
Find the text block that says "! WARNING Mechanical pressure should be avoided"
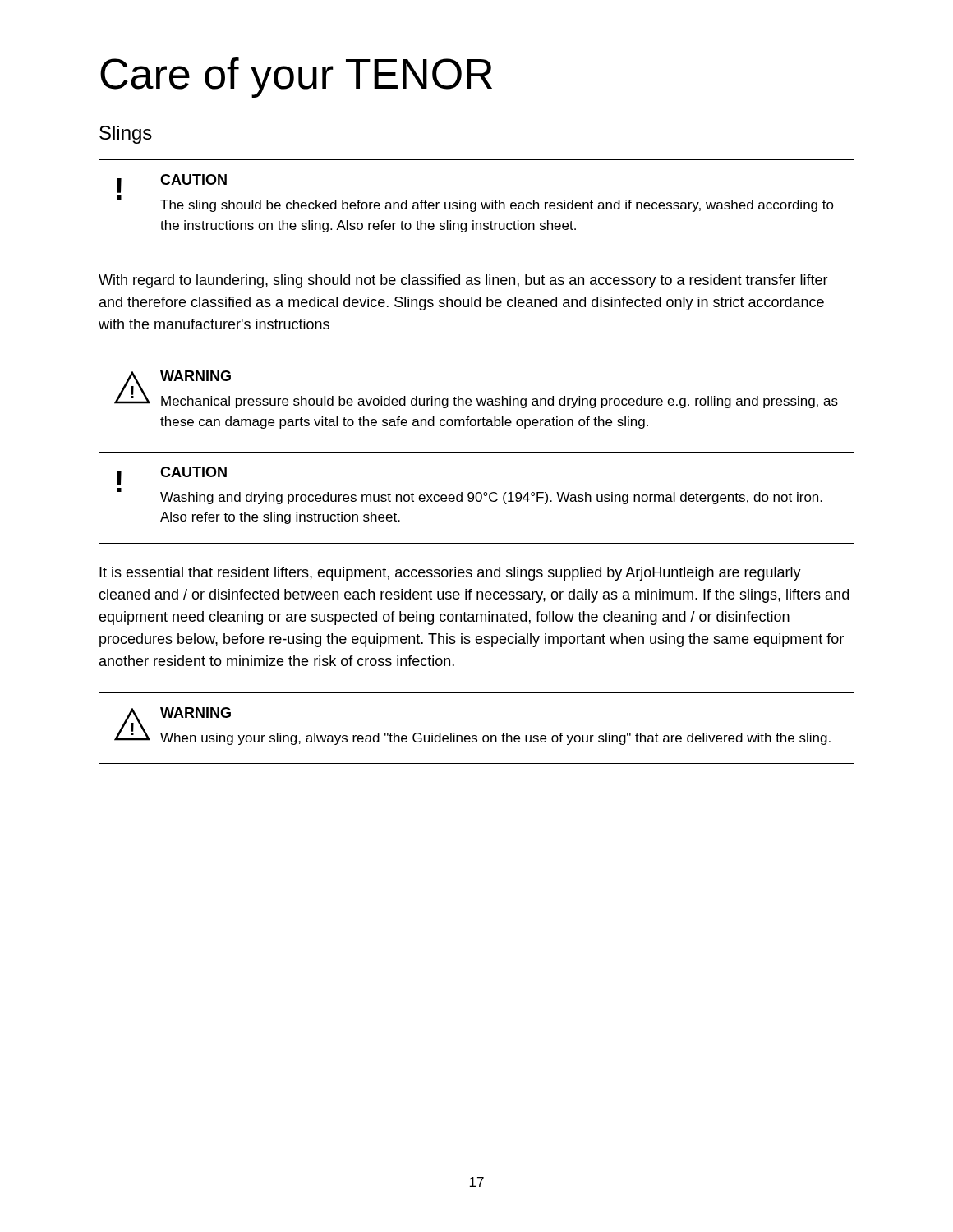[x=476, y=400]
